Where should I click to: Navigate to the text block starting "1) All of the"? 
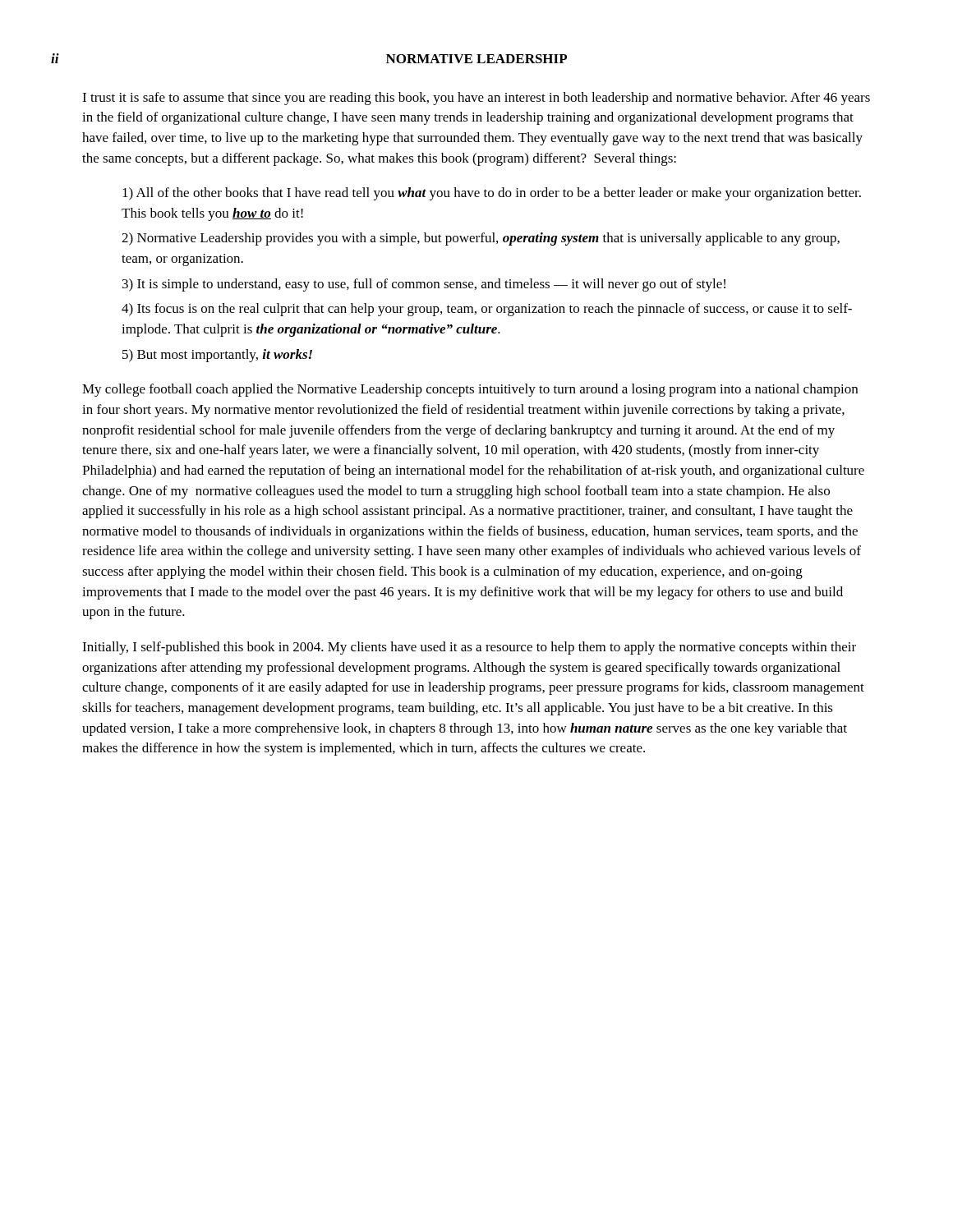[492, 203]
